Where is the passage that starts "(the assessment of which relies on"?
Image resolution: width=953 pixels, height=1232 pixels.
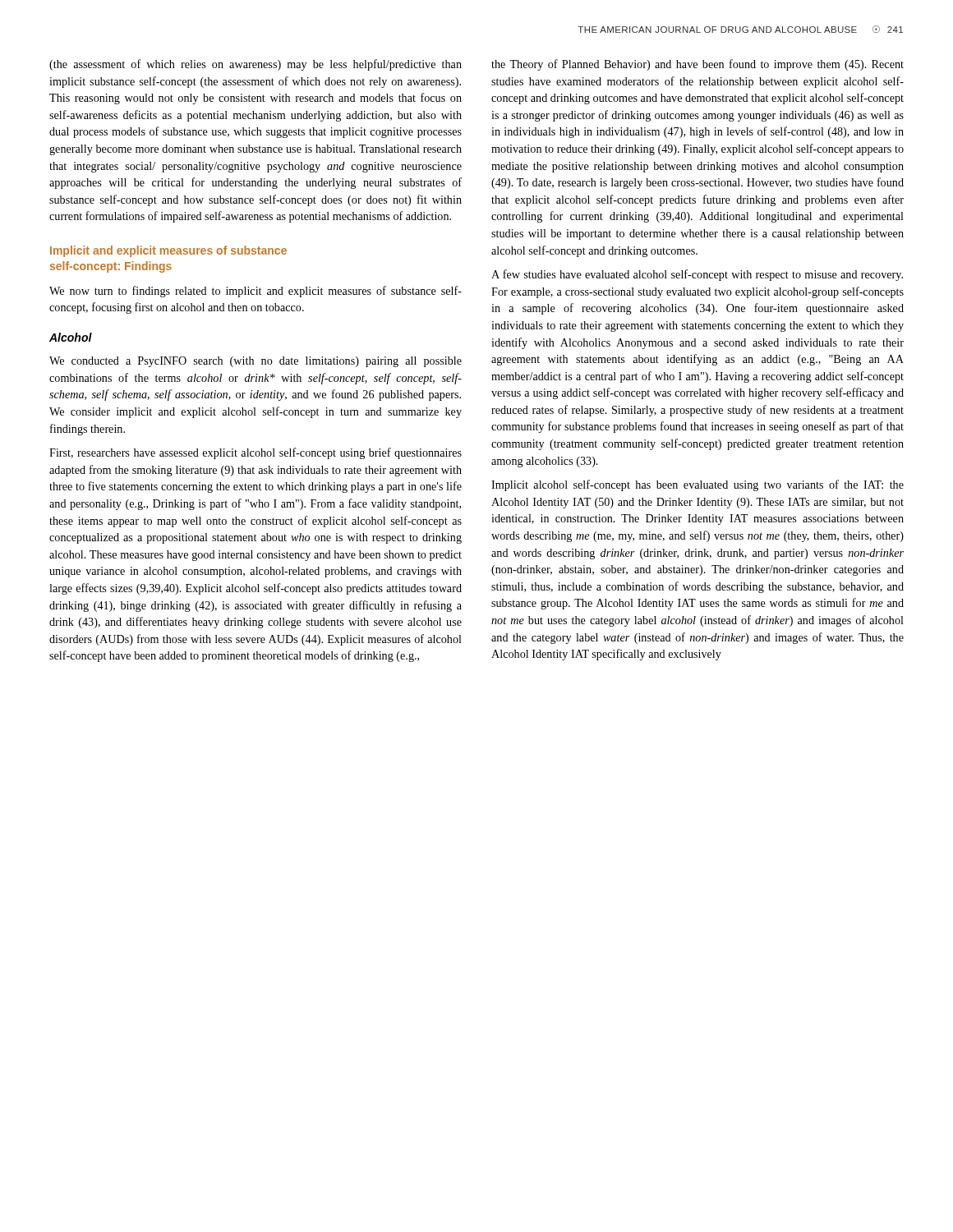point(255,140)
